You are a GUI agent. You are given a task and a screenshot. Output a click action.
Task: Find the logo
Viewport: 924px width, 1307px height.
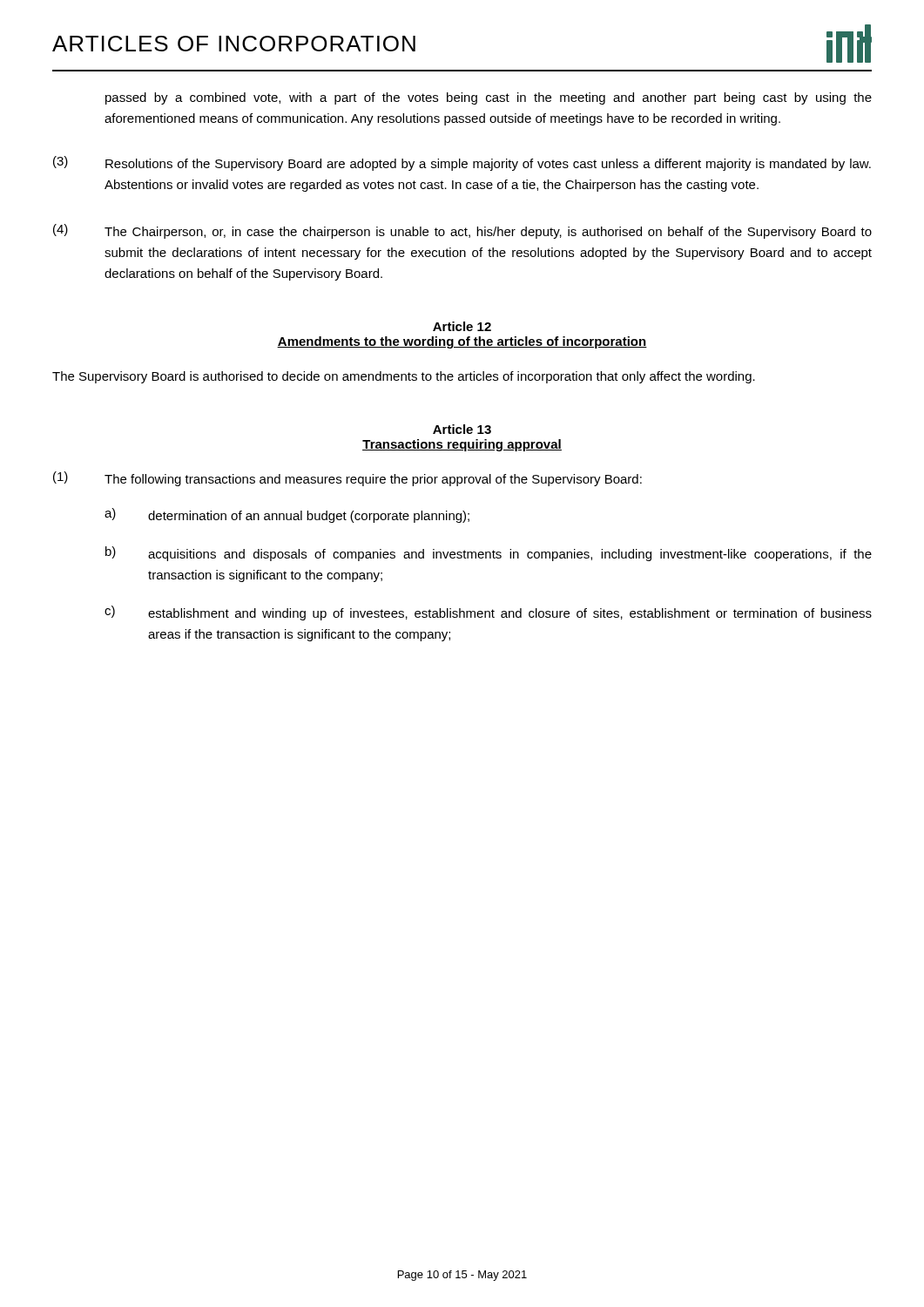coord(849,44)
